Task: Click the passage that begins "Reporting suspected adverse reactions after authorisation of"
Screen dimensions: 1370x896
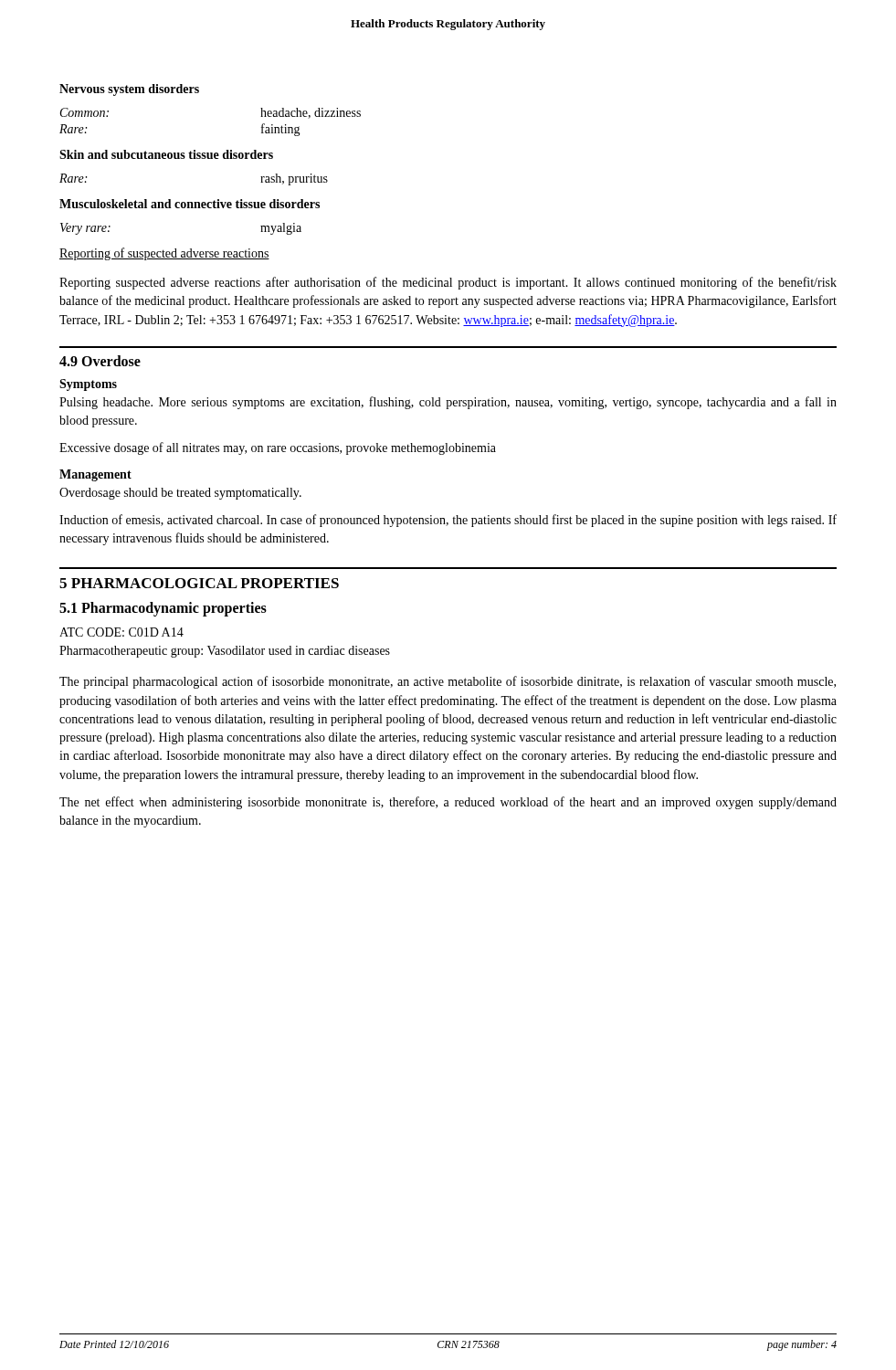Action: point(448,301)
